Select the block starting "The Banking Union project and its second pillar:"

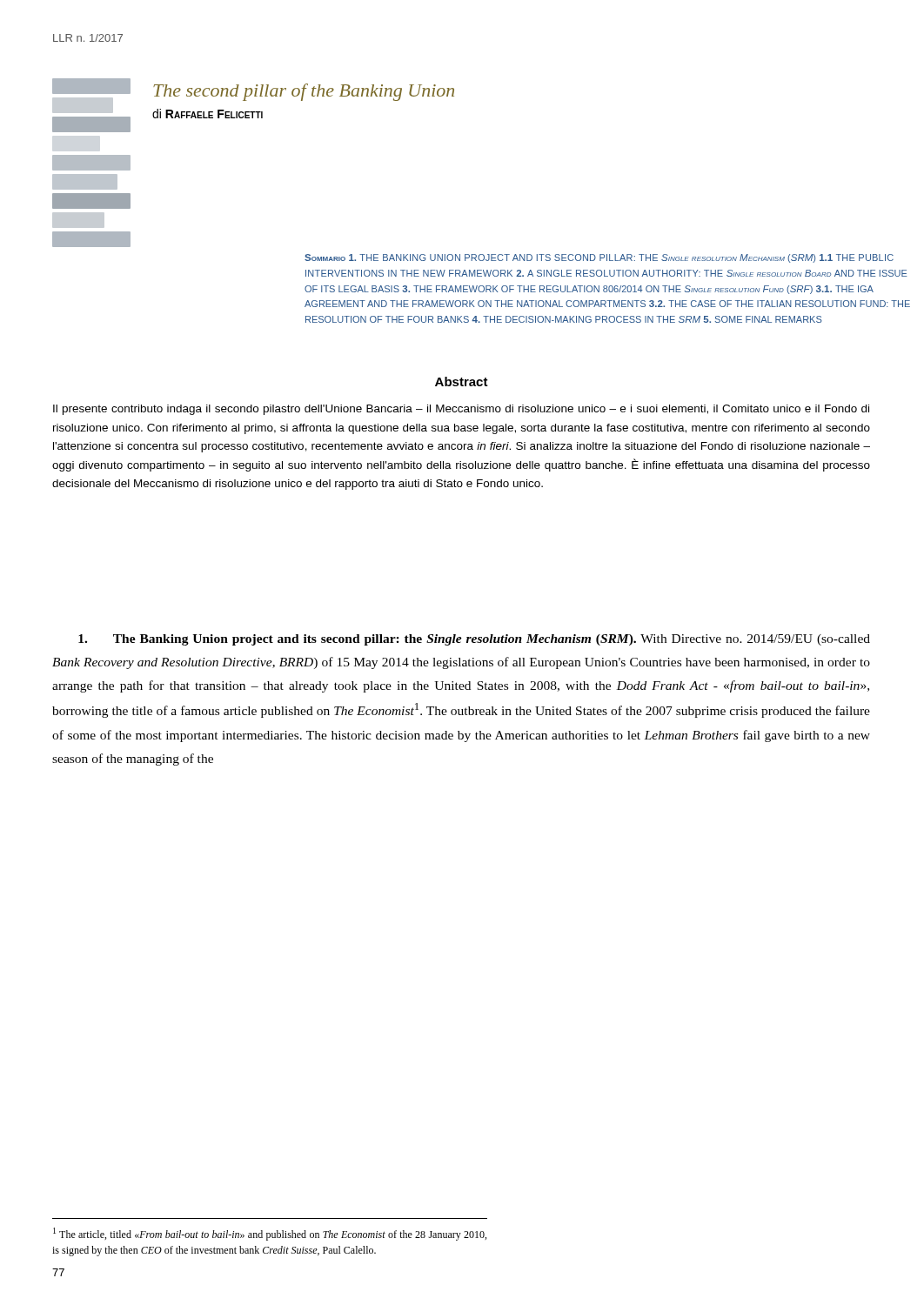pyautogui.click(x=461, y=698)
